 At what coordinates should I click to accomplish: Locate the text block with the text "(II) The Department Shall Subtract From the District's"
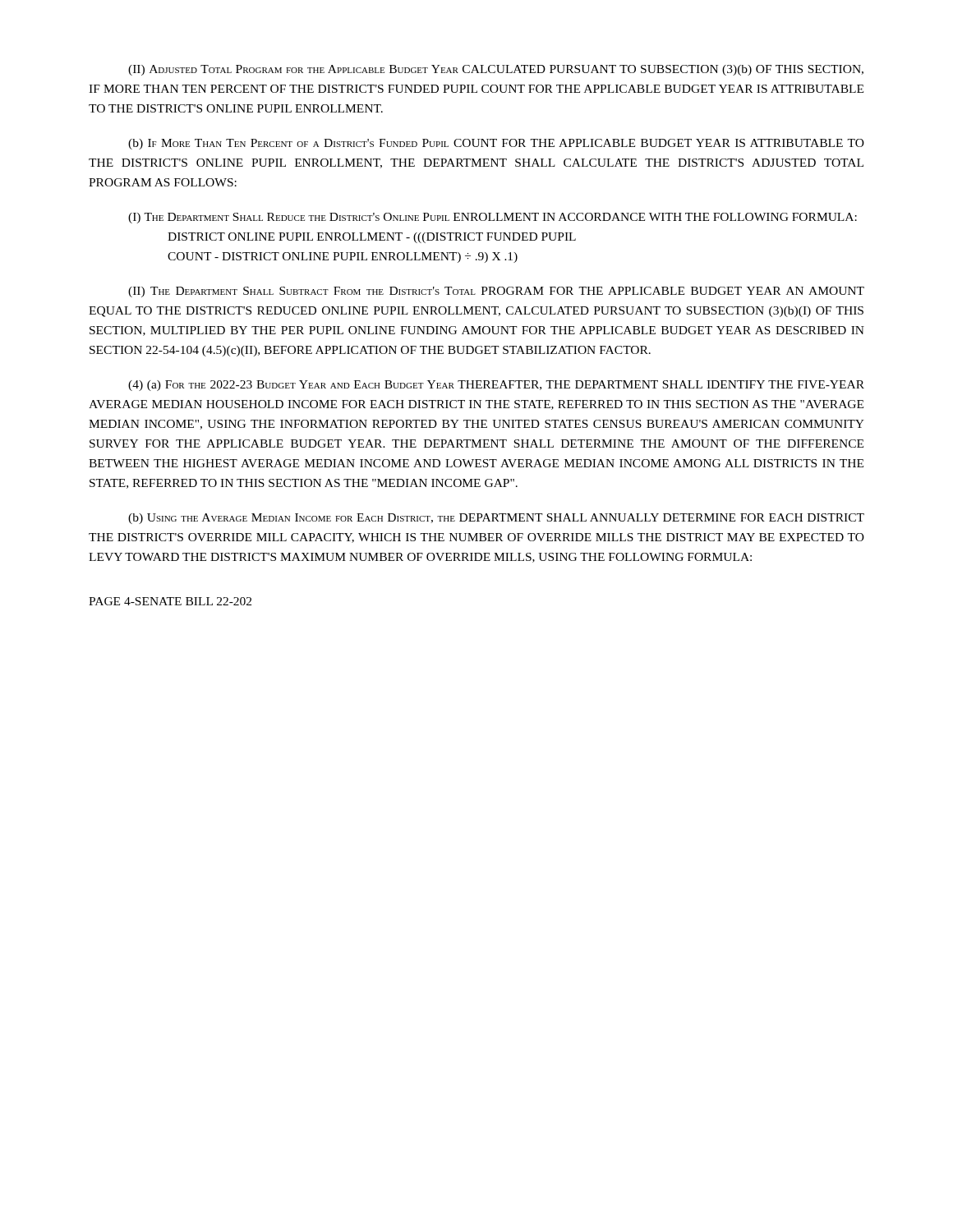[476, 320]
